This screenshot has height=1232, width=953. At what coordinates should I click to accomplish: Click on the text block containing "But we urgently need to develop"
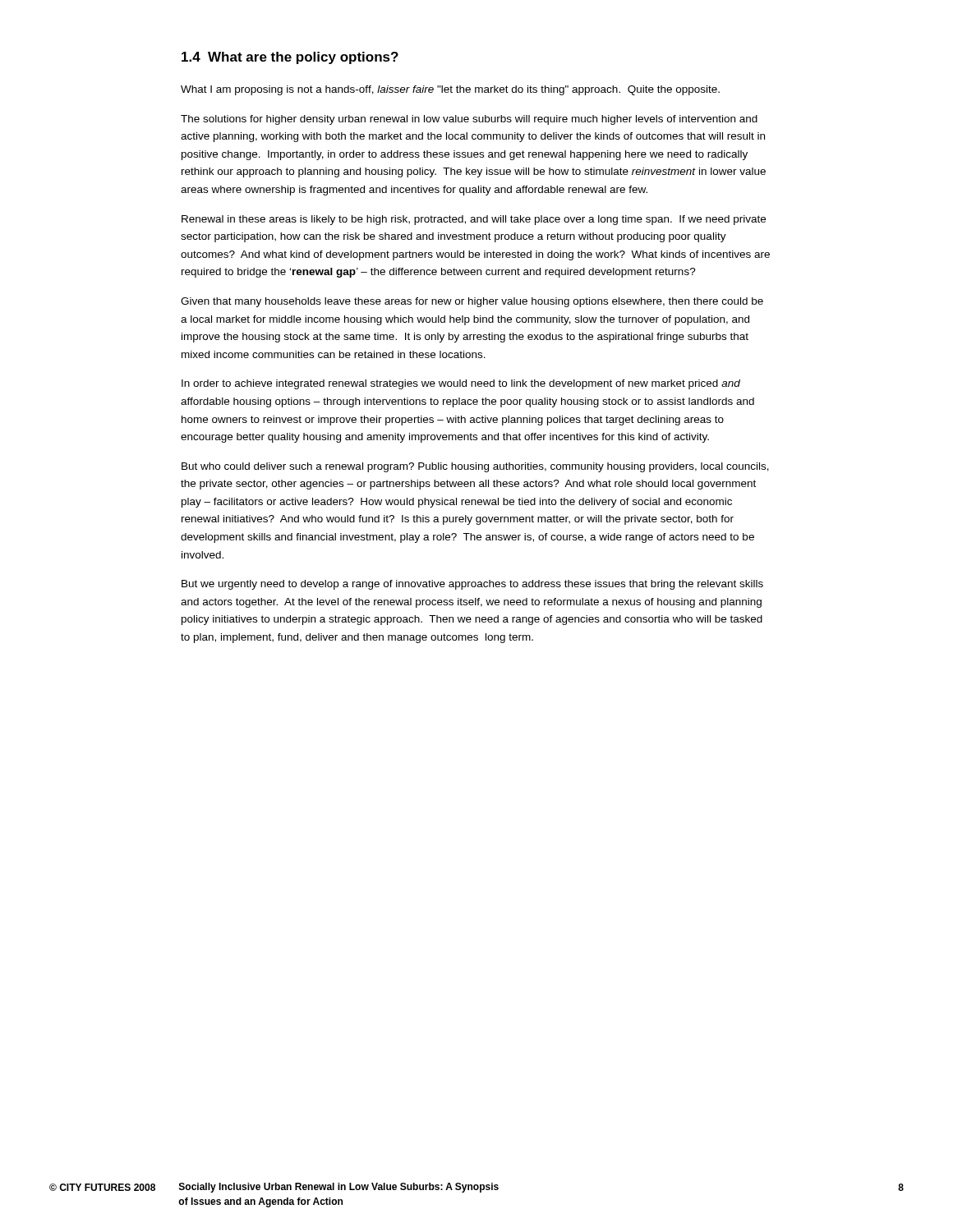[x=472, y=610]
